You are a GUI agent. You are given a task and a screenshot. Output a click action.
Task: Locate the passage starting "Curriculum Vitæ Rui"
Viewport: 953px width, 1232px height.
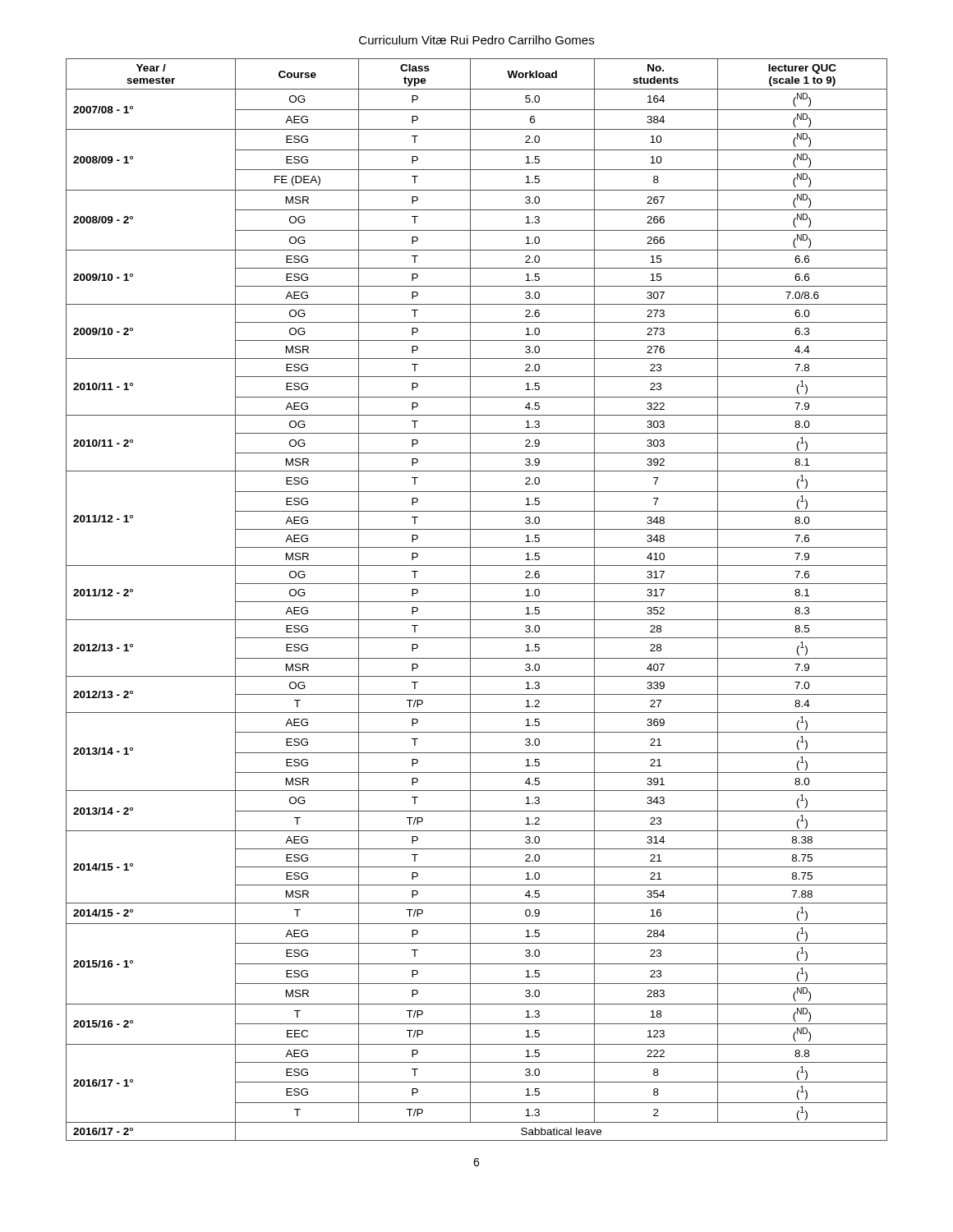(x=476, y=40)
